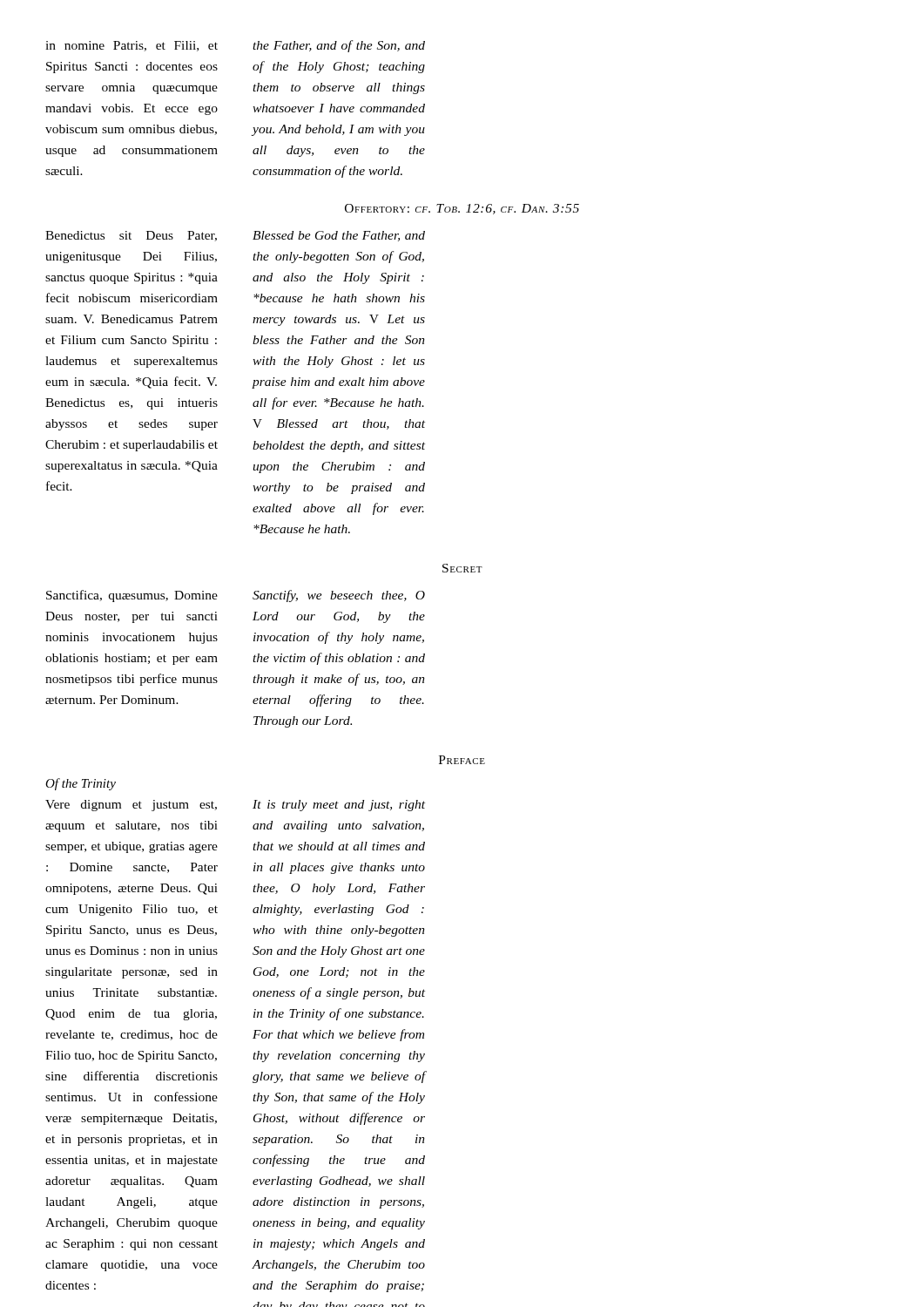Viewport: 924px width, 1307px height.
Task: Find the region starting "Blessed be God the"
Action: tap(339, 382)
